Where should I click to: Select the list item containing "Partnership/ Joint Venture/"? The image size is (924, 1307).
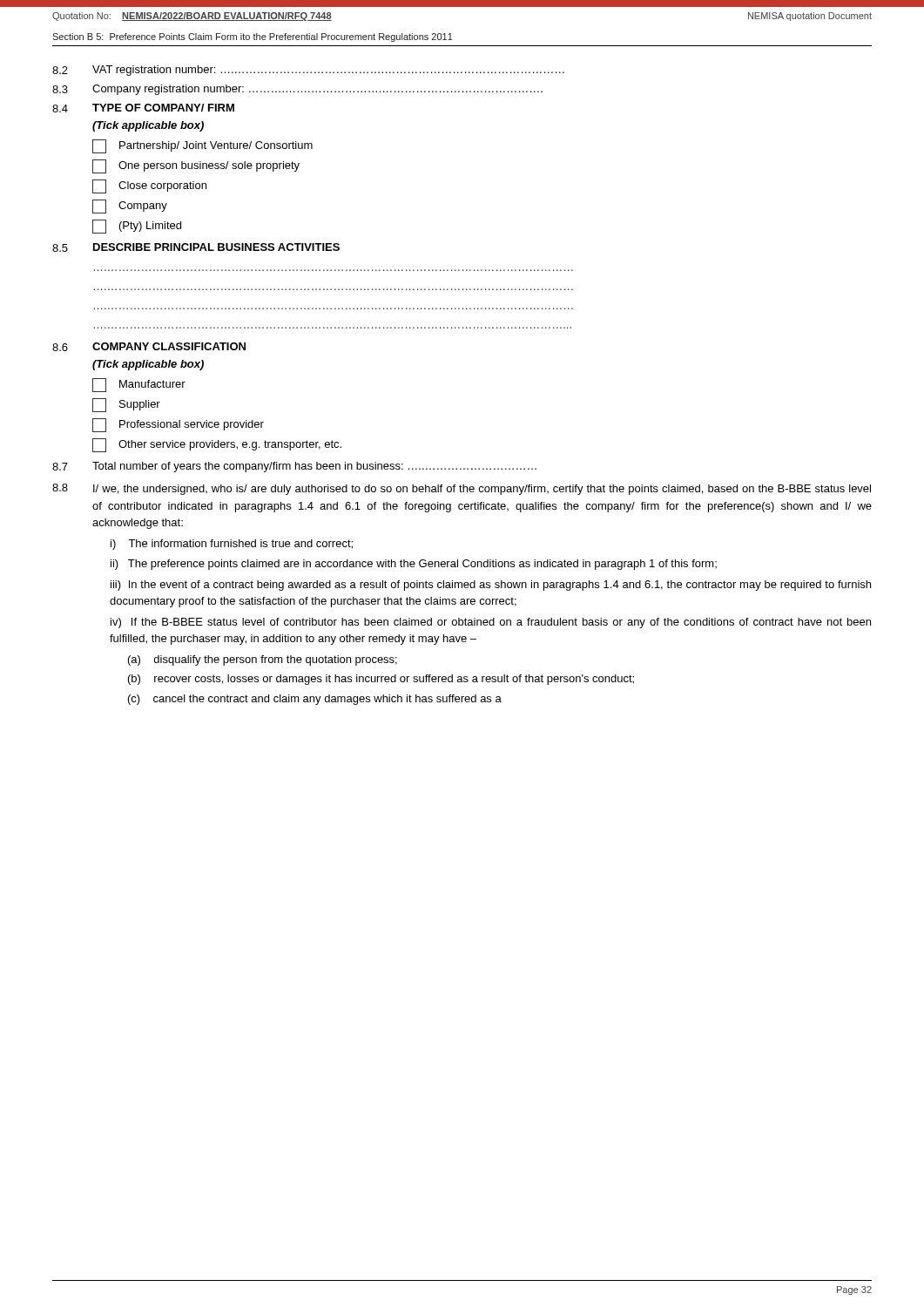click(203, 146)
